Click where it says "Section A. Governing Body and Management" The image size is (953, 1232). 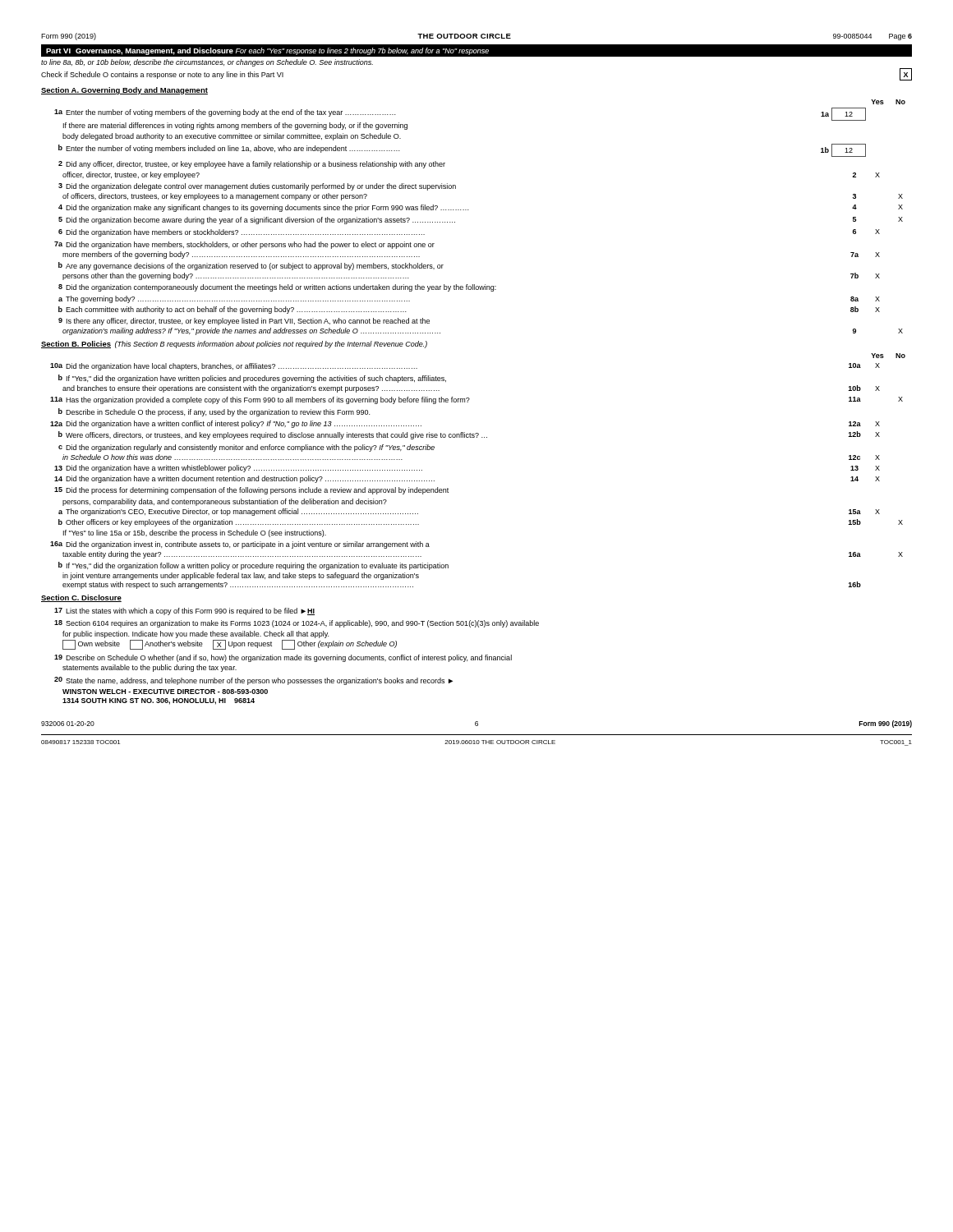point(124,90)
